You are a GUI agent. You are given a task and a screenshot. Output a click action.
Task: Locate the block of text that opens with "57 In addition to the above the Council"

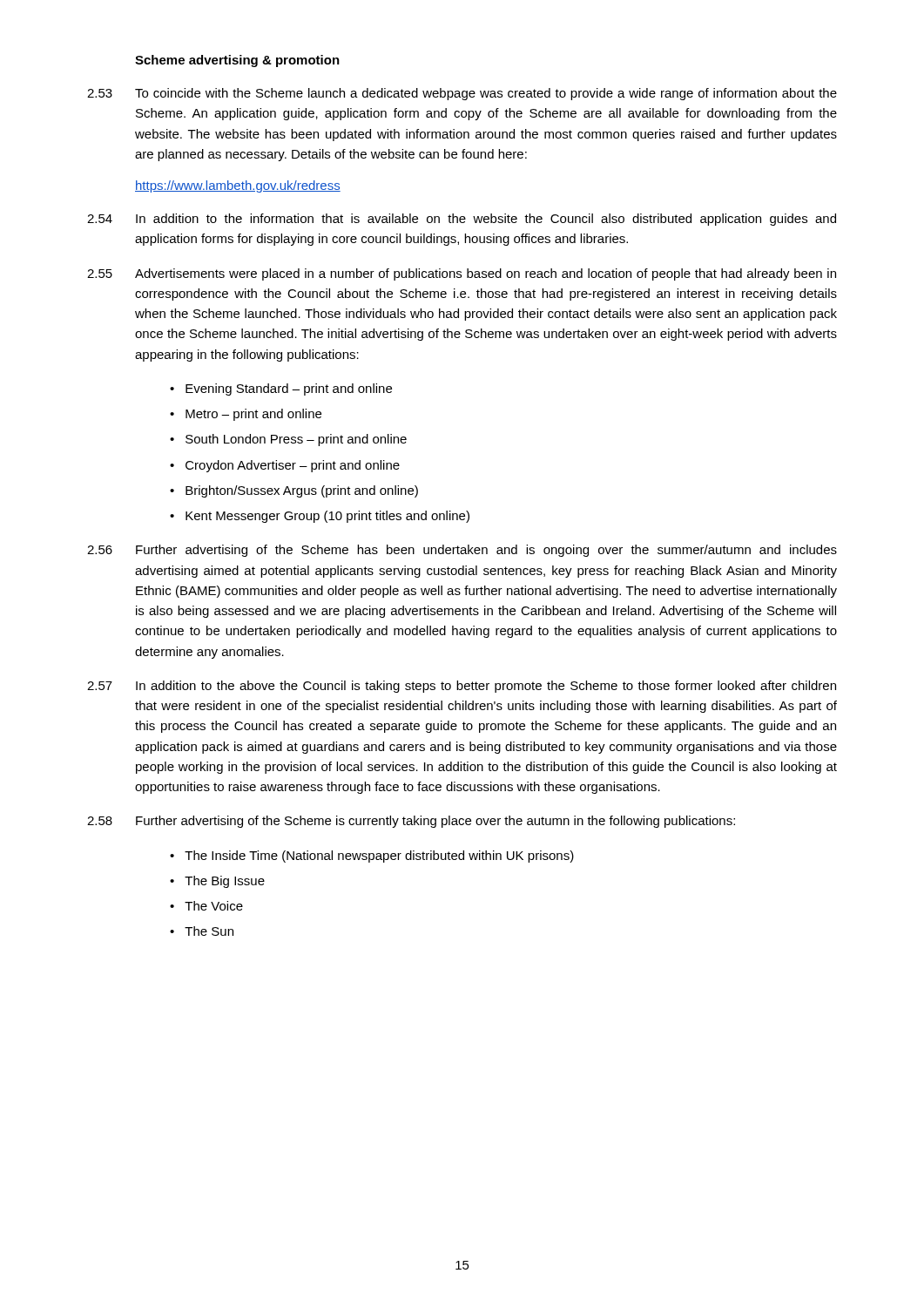click(x=462, y=736)
